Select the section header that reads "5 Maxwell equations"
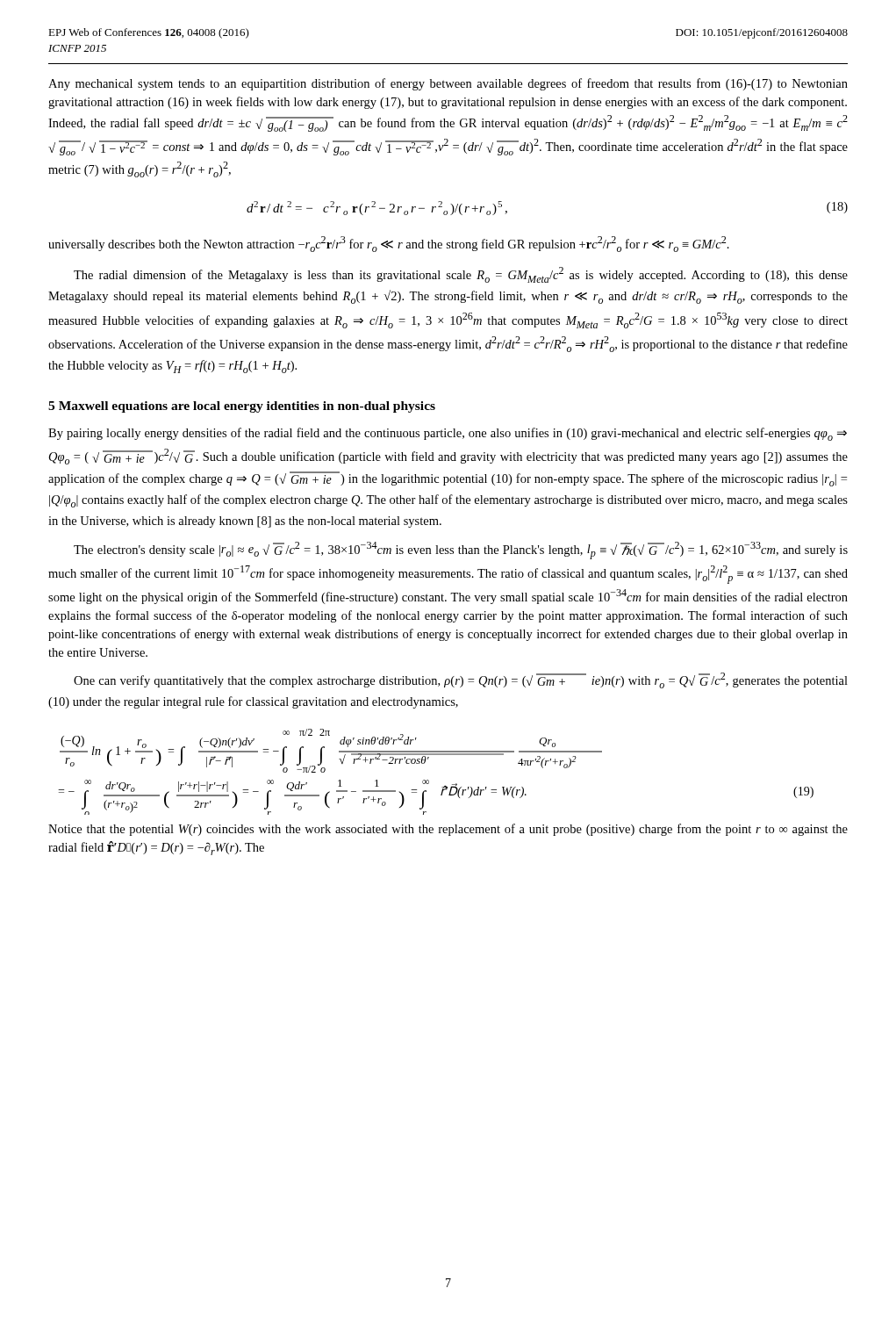The height and width of the screenshot is (1317, 896). tap(242, 405)
